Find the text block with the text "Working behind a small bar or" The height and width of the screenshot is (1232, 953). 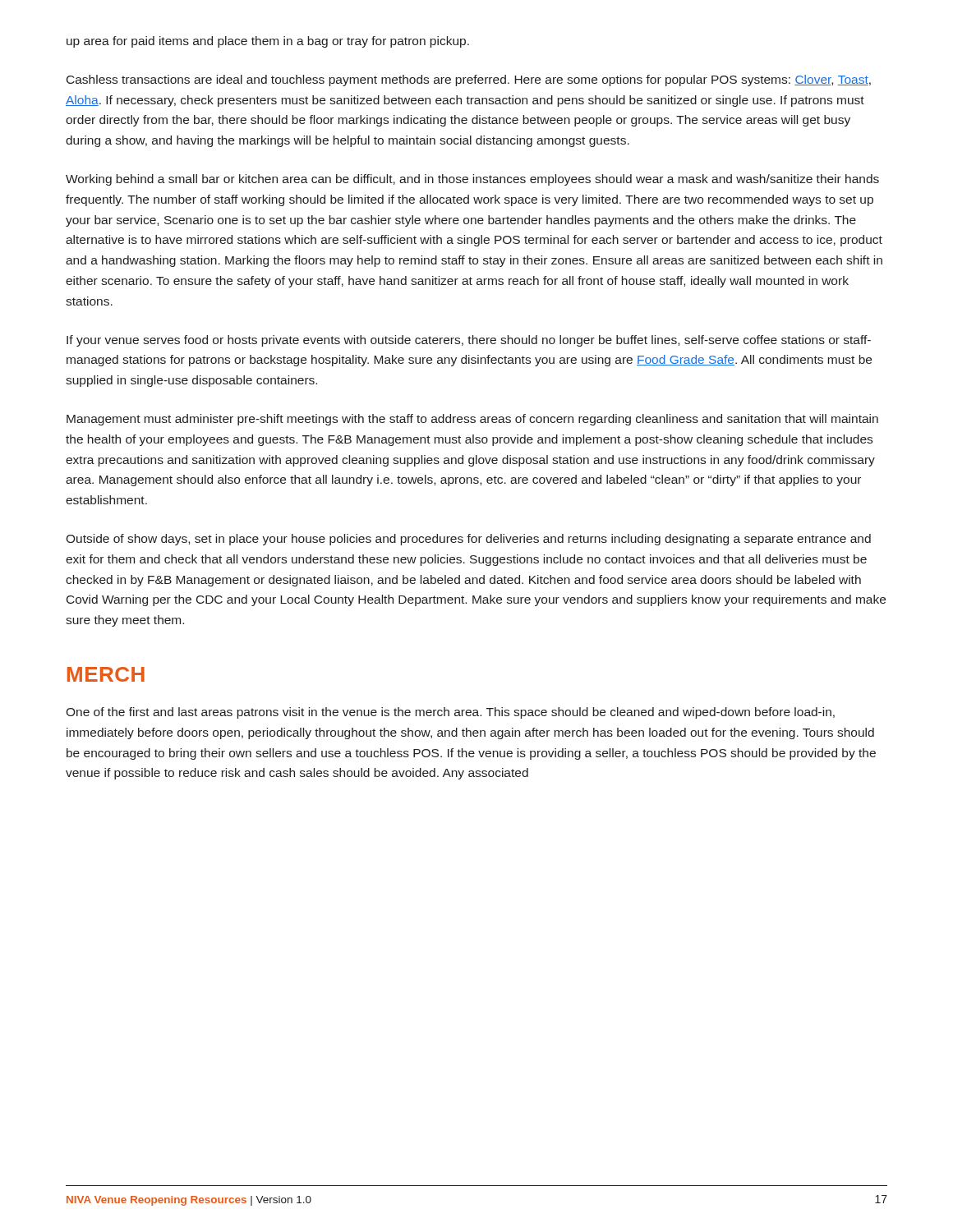(x=474, y=240)
